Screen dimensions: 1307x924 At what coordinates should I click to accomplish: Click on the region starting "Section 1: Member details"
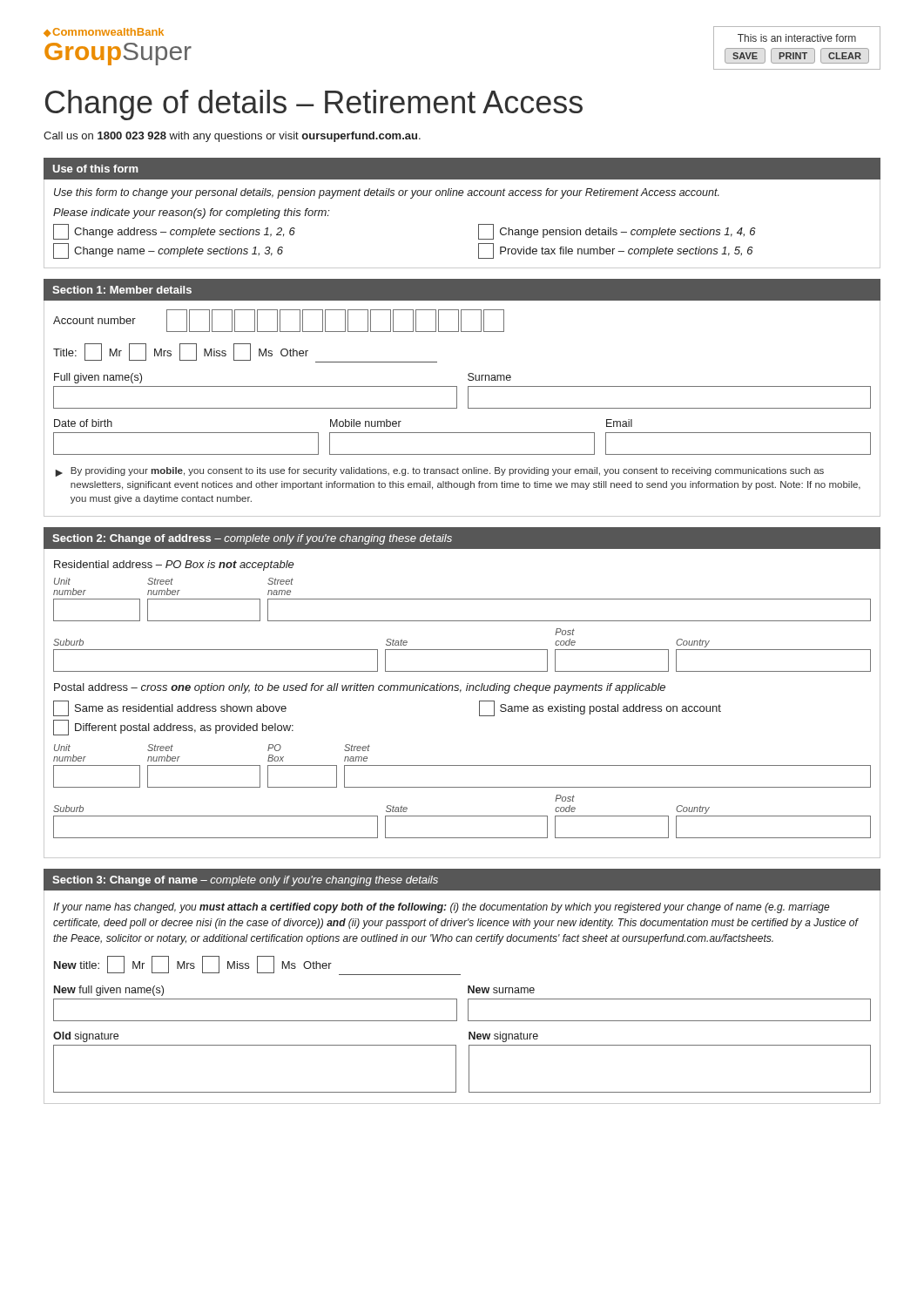[122, 289]
